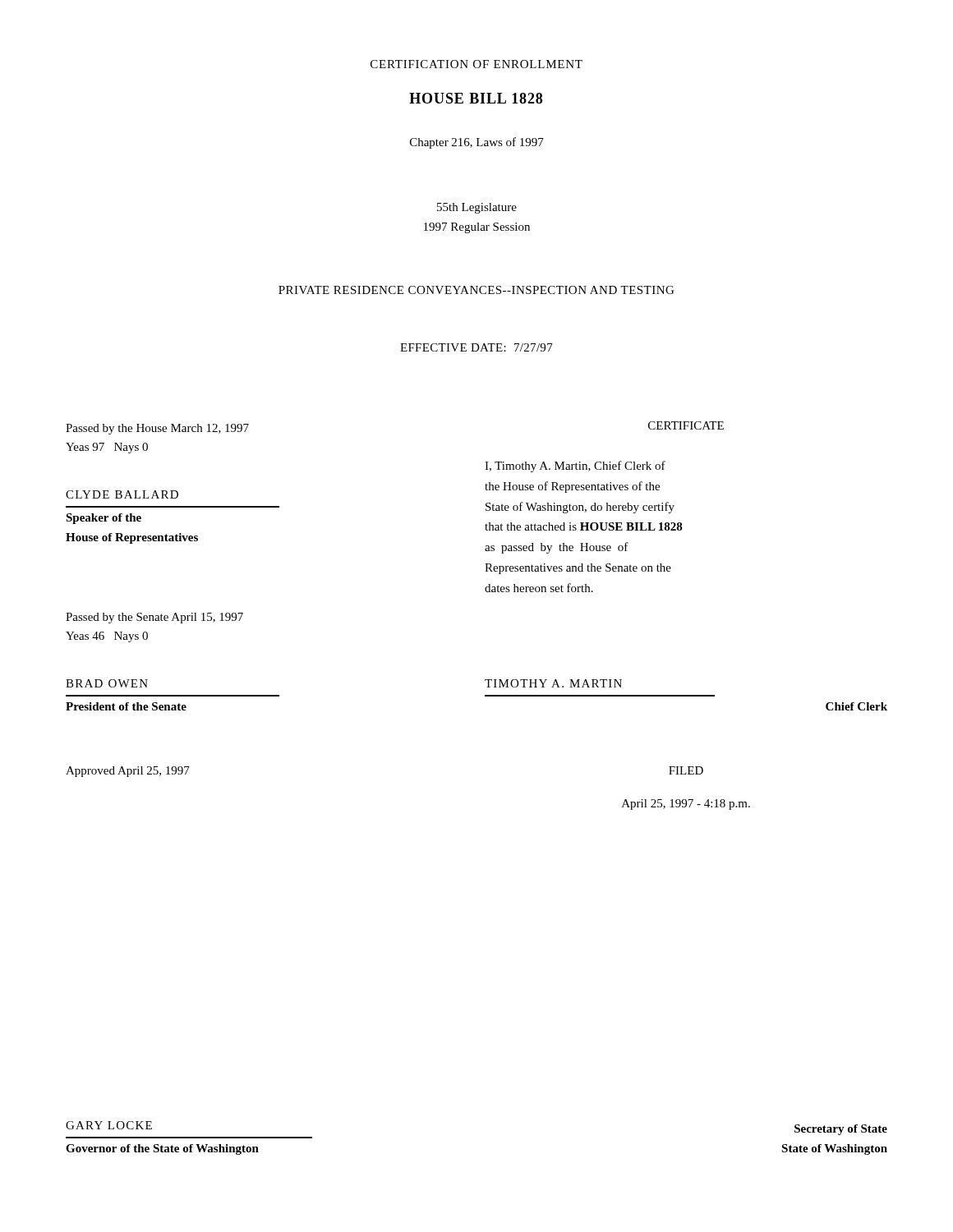Select the text starting "TIMOTHY A. MARTIN Chief"

click(686, 695)
